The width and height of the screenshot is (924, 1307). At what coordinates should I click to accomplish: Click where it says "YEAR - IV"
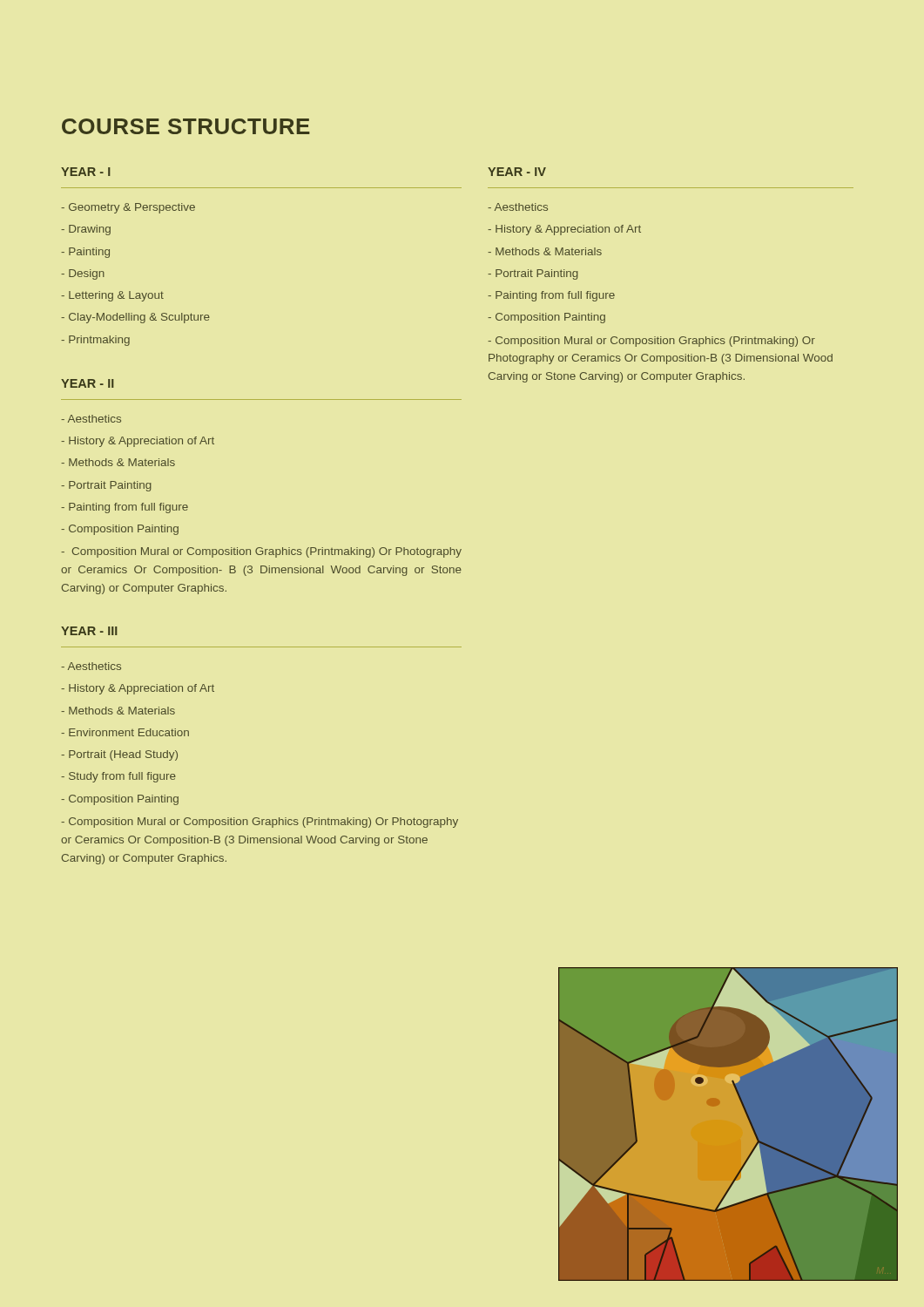(517, 172)
